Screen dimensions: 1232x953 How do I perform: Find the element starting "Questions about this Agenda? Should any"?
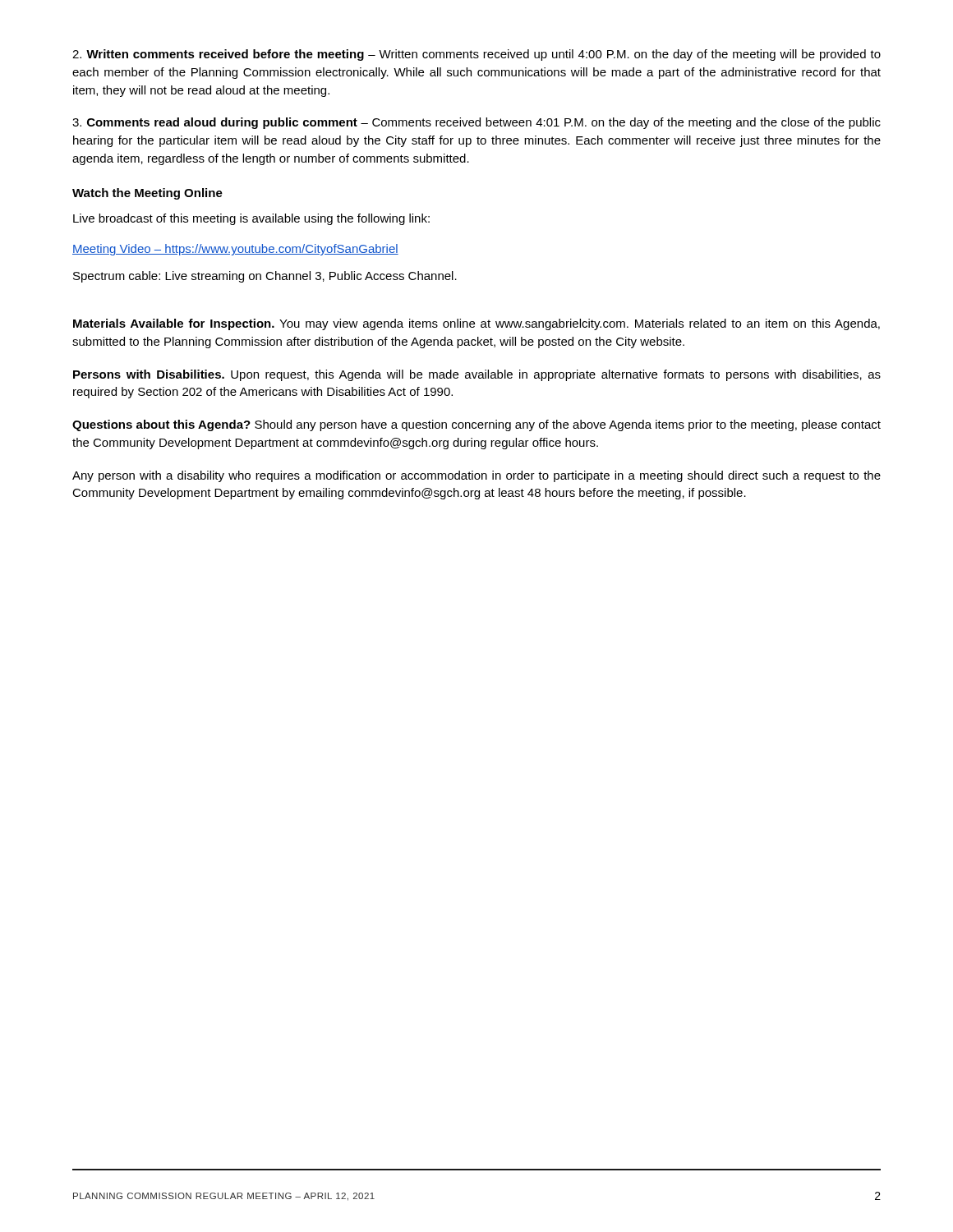pyautogui.click(x=476, y=433)
